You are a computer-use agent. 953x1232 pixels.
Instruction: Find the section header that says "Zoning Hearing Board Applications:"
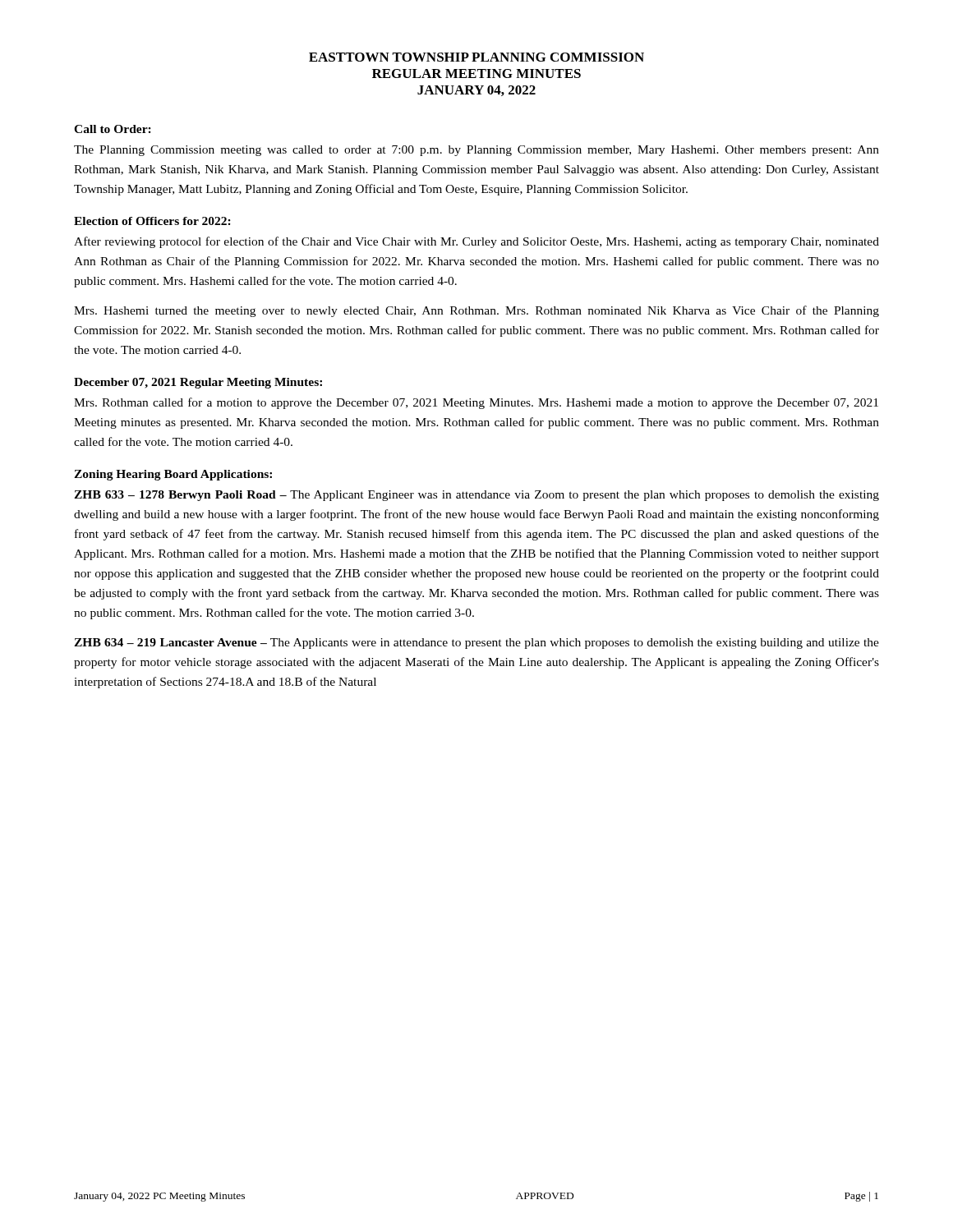[x=174, y=474]
